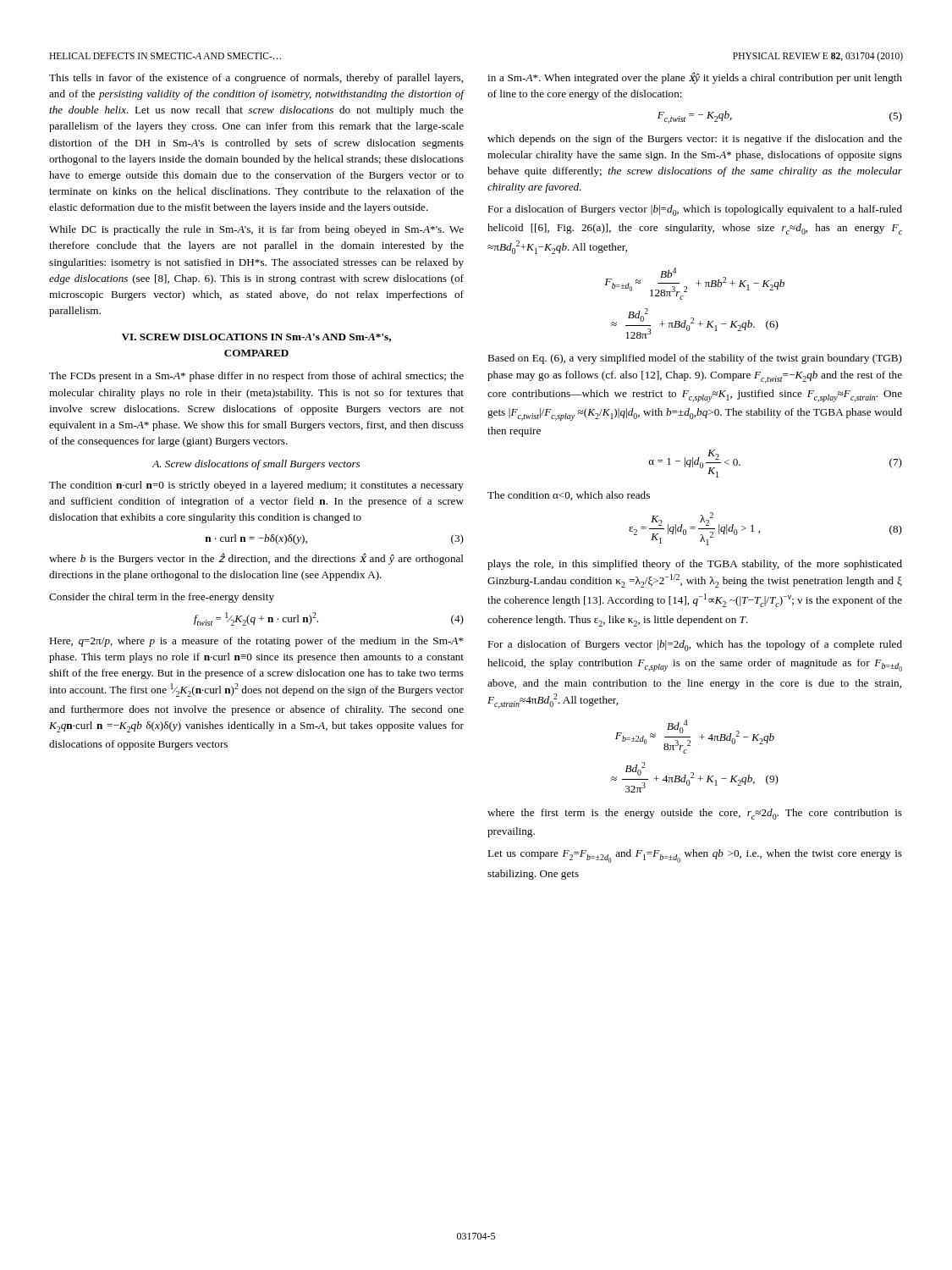Viewport: 952px width, 1270px height.
Task: Click on the text block with the text "Consider the chiral term in the"
Action: [x=256, y=596]
